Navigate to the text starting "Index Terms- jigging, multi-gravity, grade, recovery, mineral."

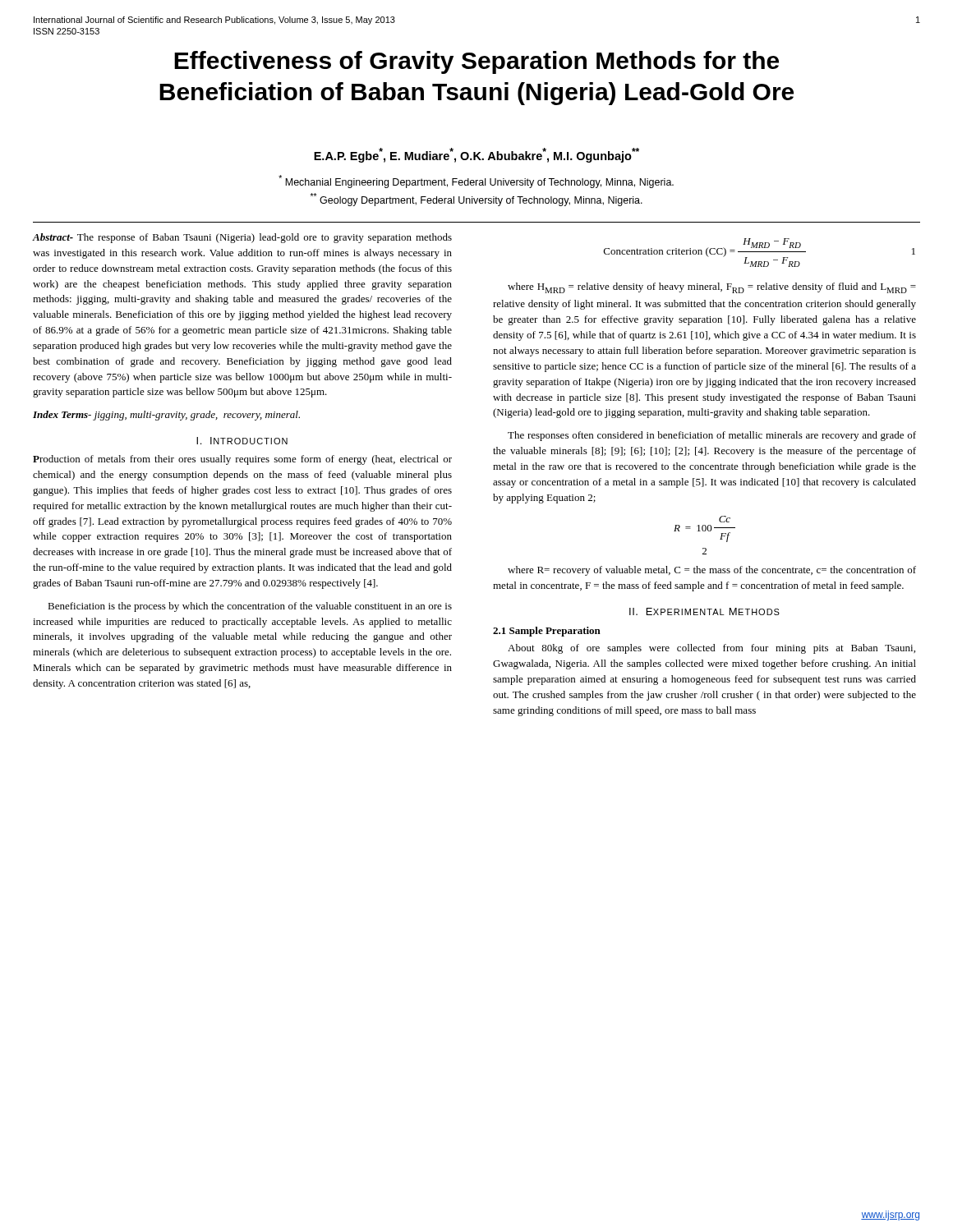(x=167, y=415)
